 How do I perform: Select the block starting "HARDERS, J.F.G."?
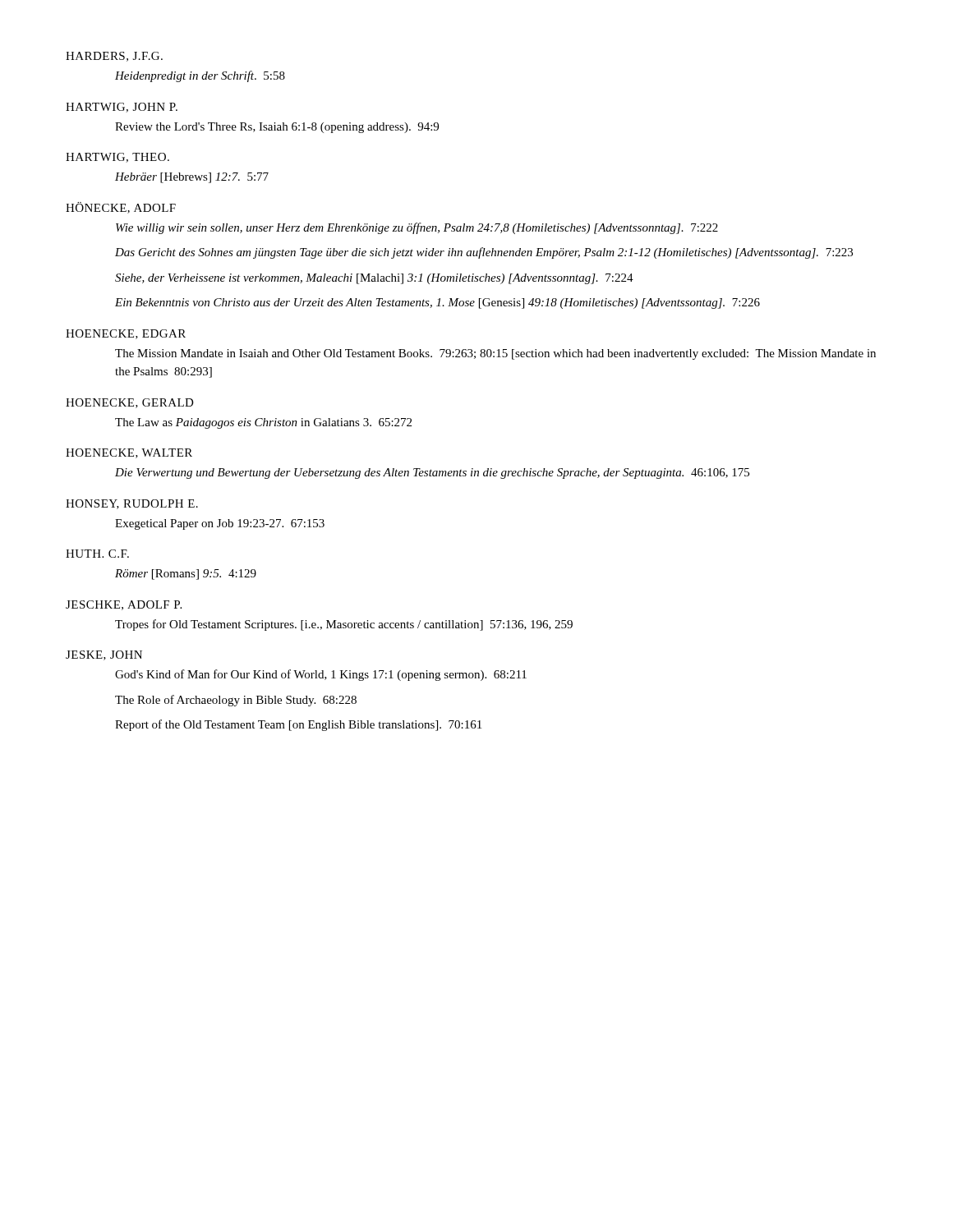tap(115, 56)
